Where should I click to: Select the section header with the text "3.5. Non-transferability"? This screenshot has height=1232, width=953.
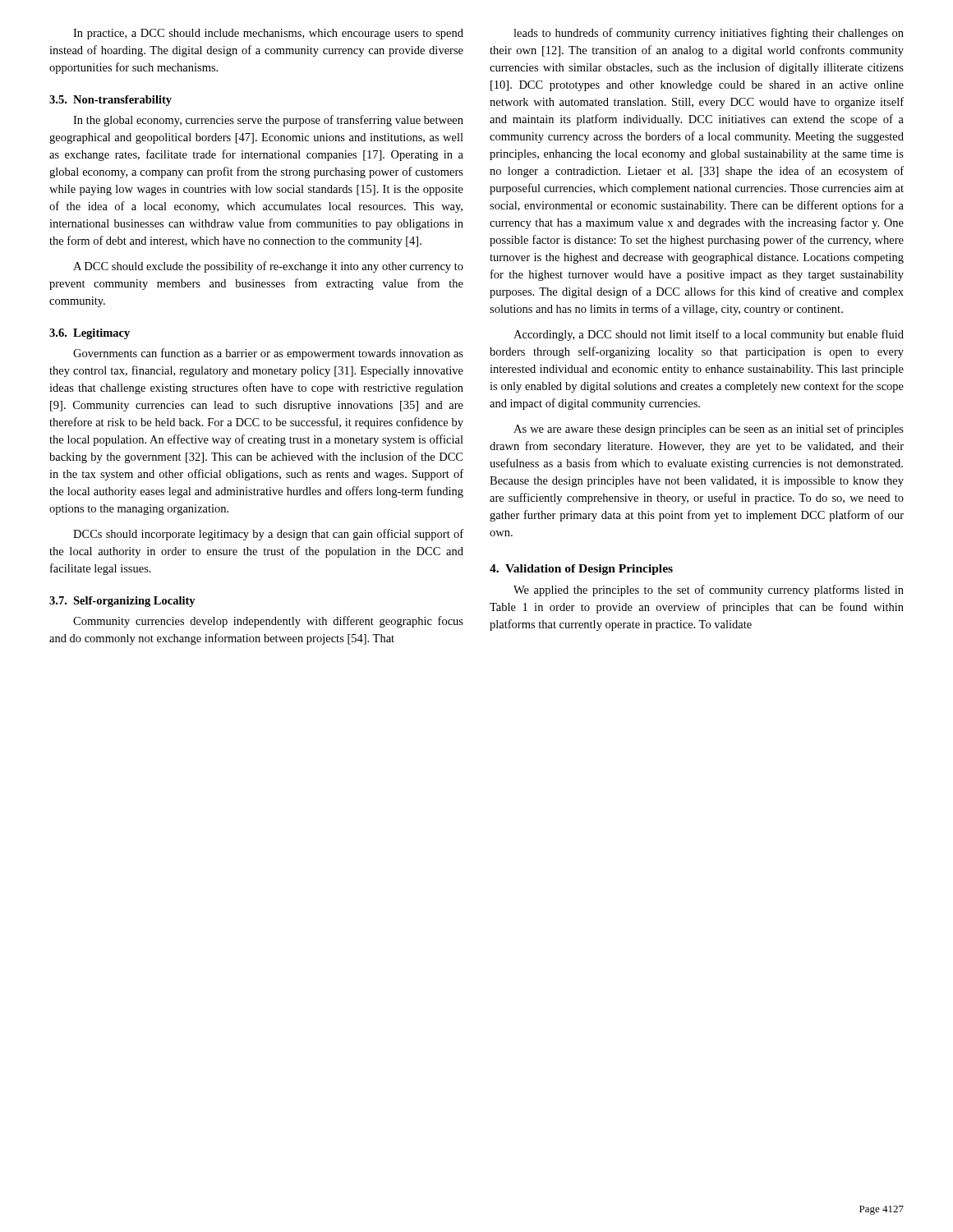pyautogui.click(x=111, y=99)
